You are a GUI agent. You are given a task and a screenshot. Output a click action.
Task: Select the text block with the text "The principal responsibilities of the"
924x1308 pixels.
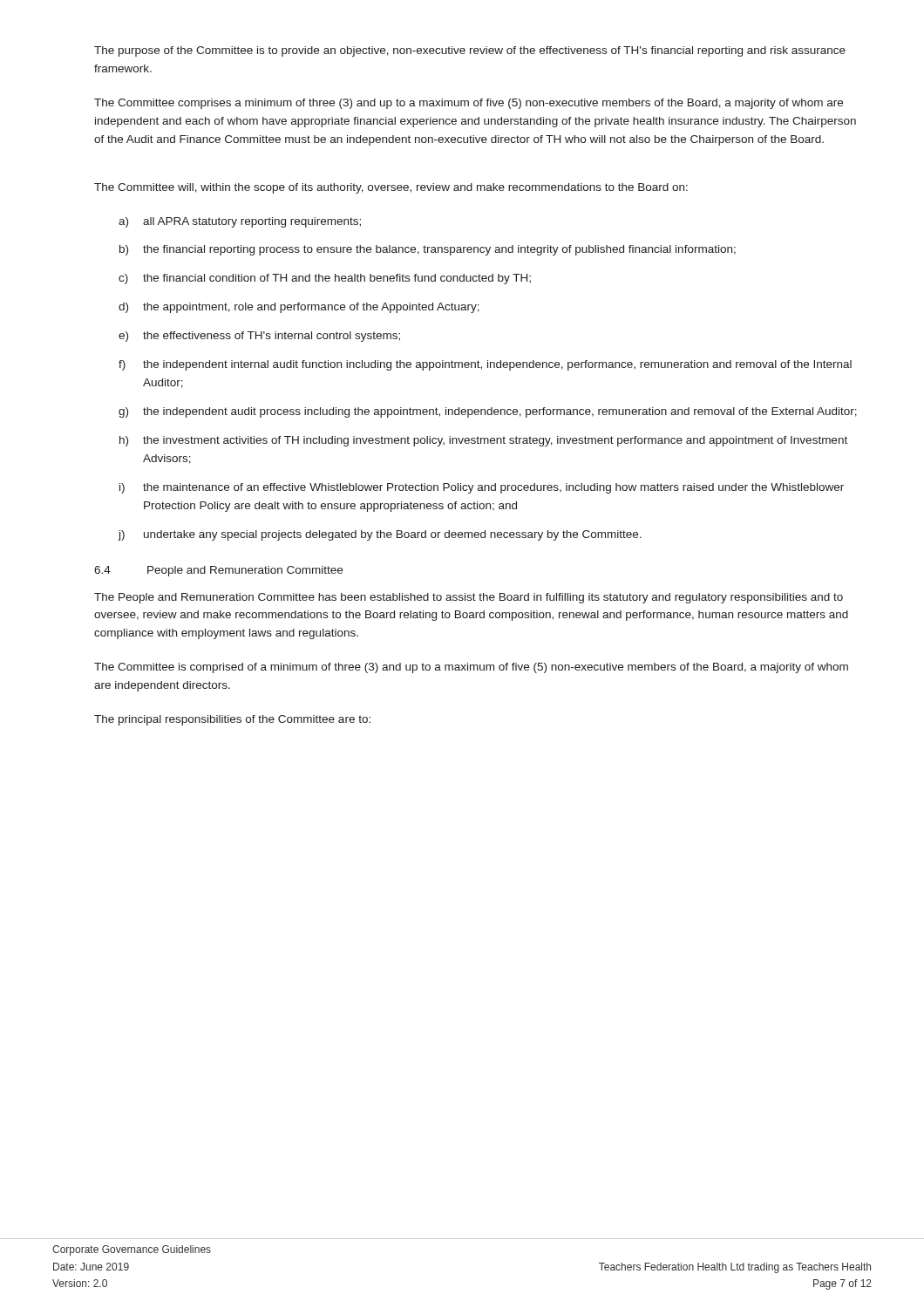tap(233, 719)
